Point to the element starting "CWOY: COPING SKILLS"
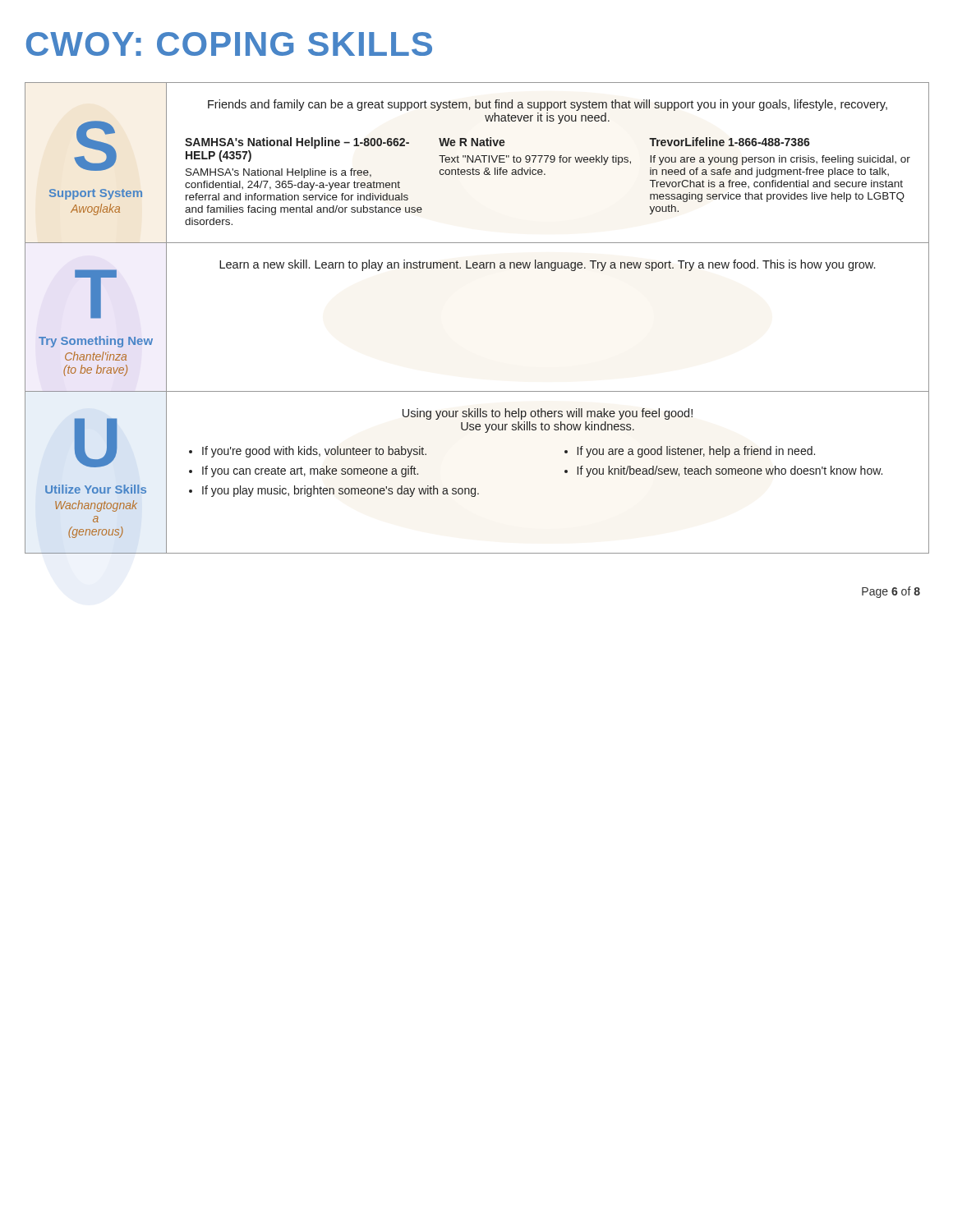The image size is (953, 1232). (x=230, y=44)
